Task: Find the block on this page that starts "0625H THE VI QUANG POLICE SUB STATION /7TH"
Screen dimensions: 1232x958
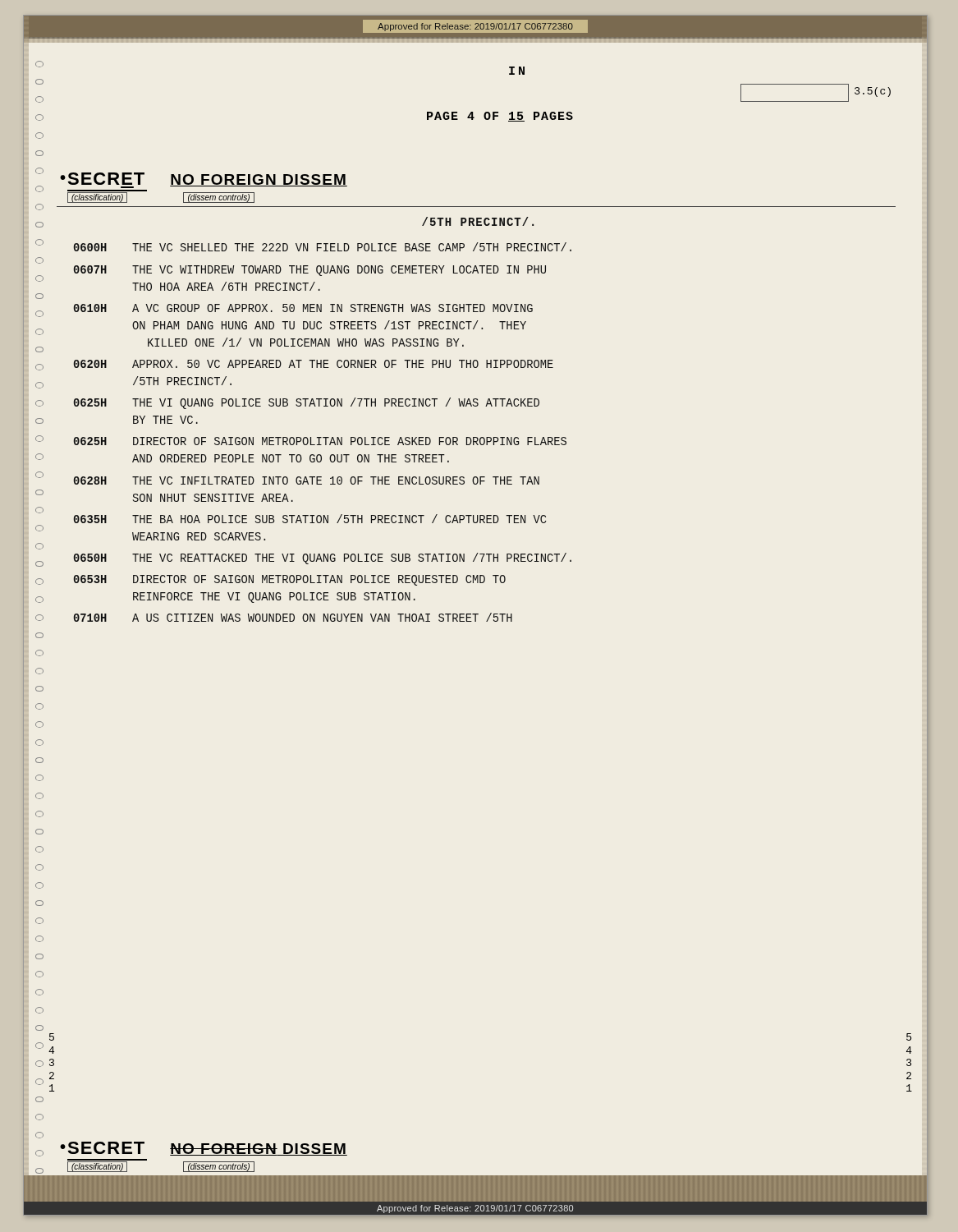Action: pos(479,413)
